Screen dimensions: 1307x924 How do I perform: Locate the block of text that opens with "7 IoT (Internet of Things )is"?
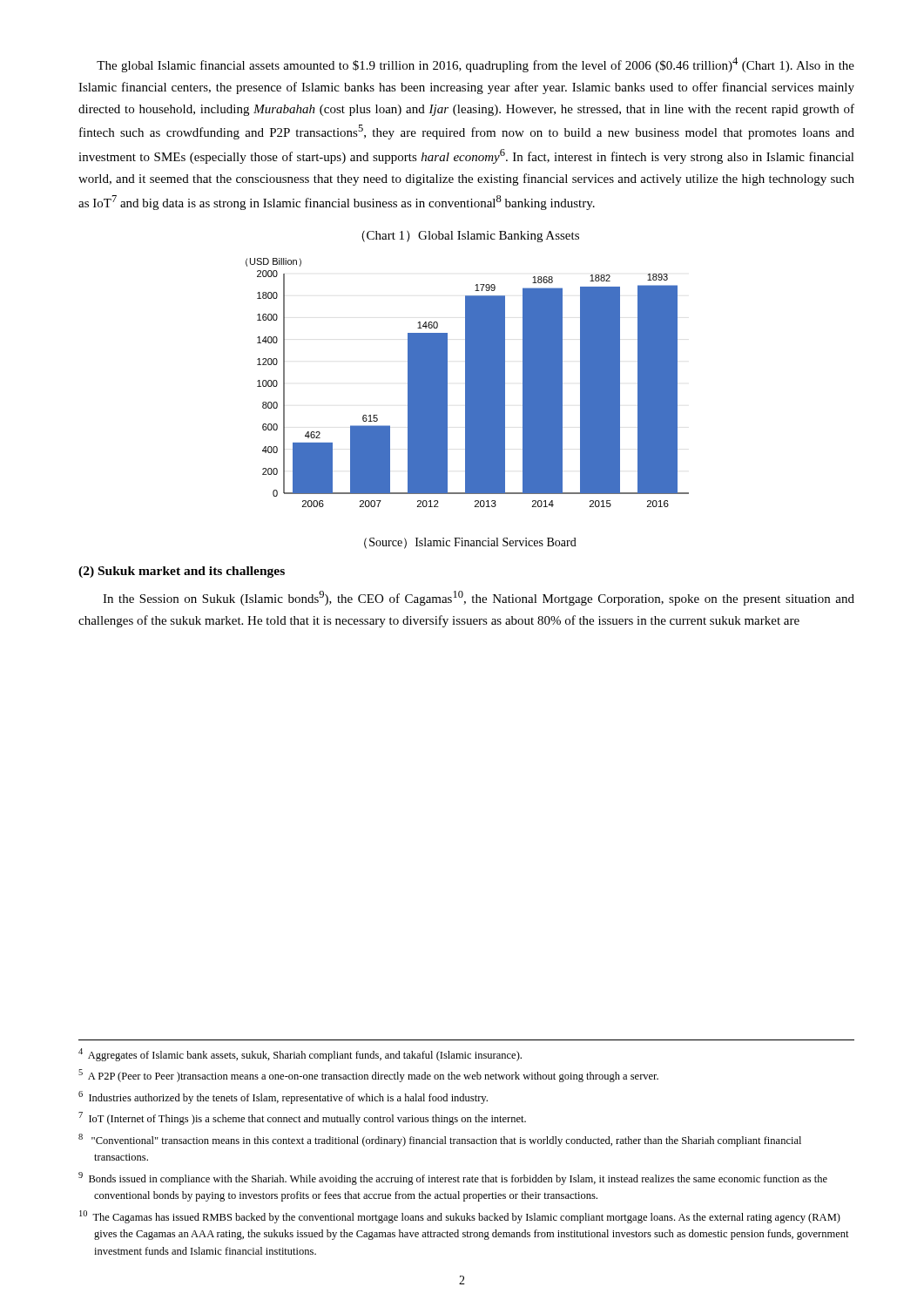(x=302, y=1118)
